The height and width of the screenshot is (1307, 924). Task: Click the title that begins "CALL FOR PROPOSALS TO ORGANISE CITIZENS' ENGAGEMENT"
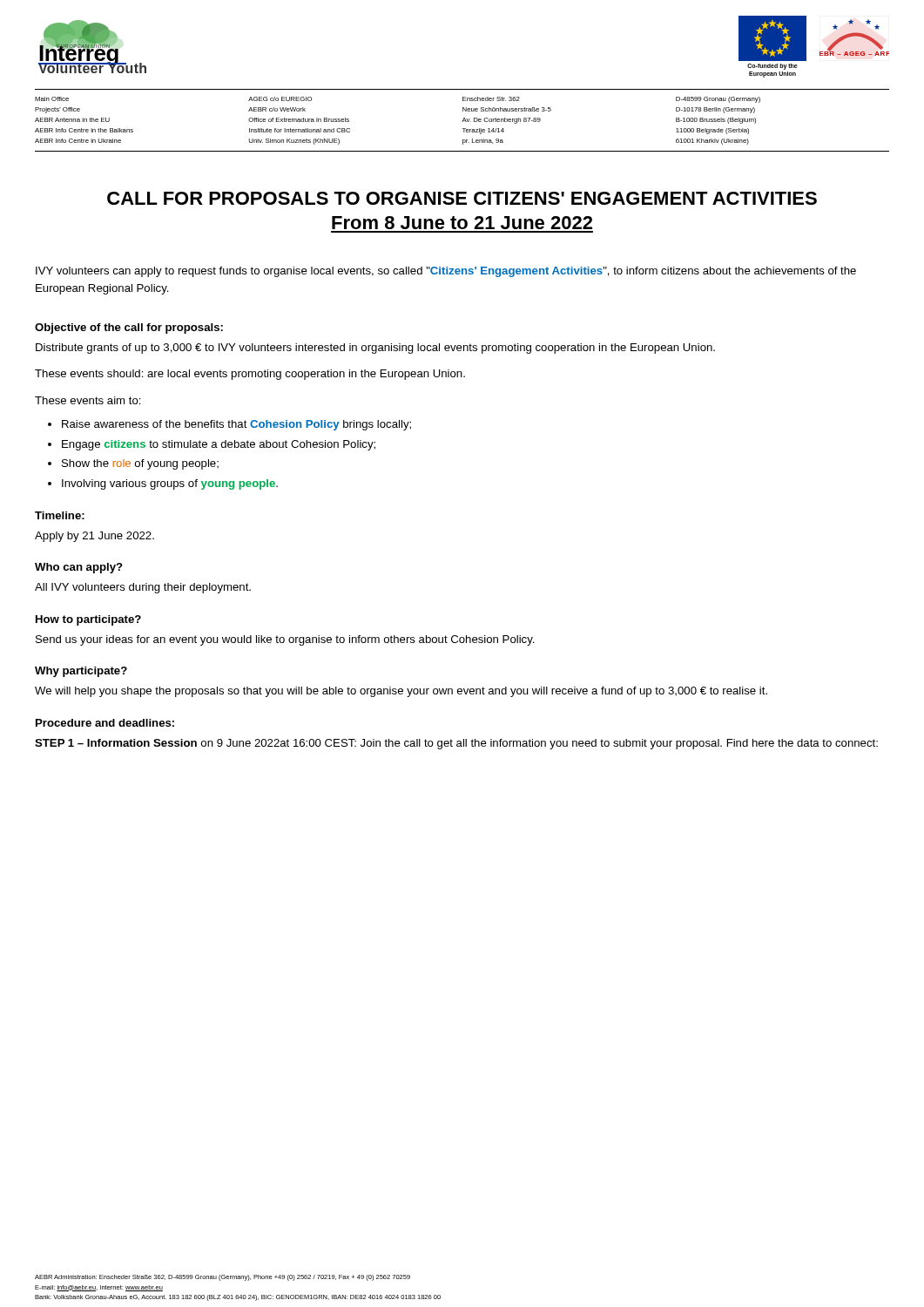coord(462,198)
